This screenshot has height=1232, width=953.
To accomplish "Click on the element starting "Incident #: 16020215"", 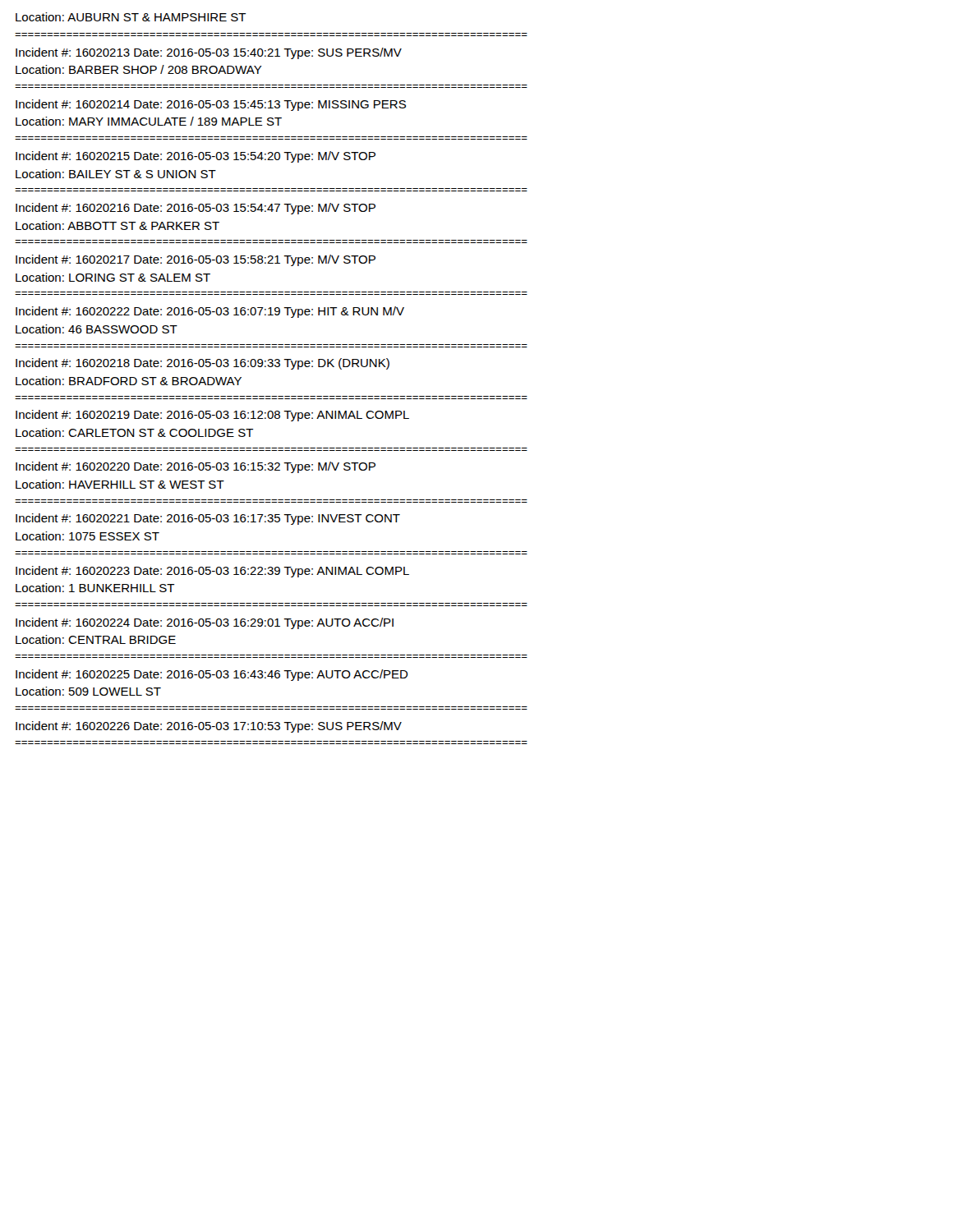I will (195, 164).
